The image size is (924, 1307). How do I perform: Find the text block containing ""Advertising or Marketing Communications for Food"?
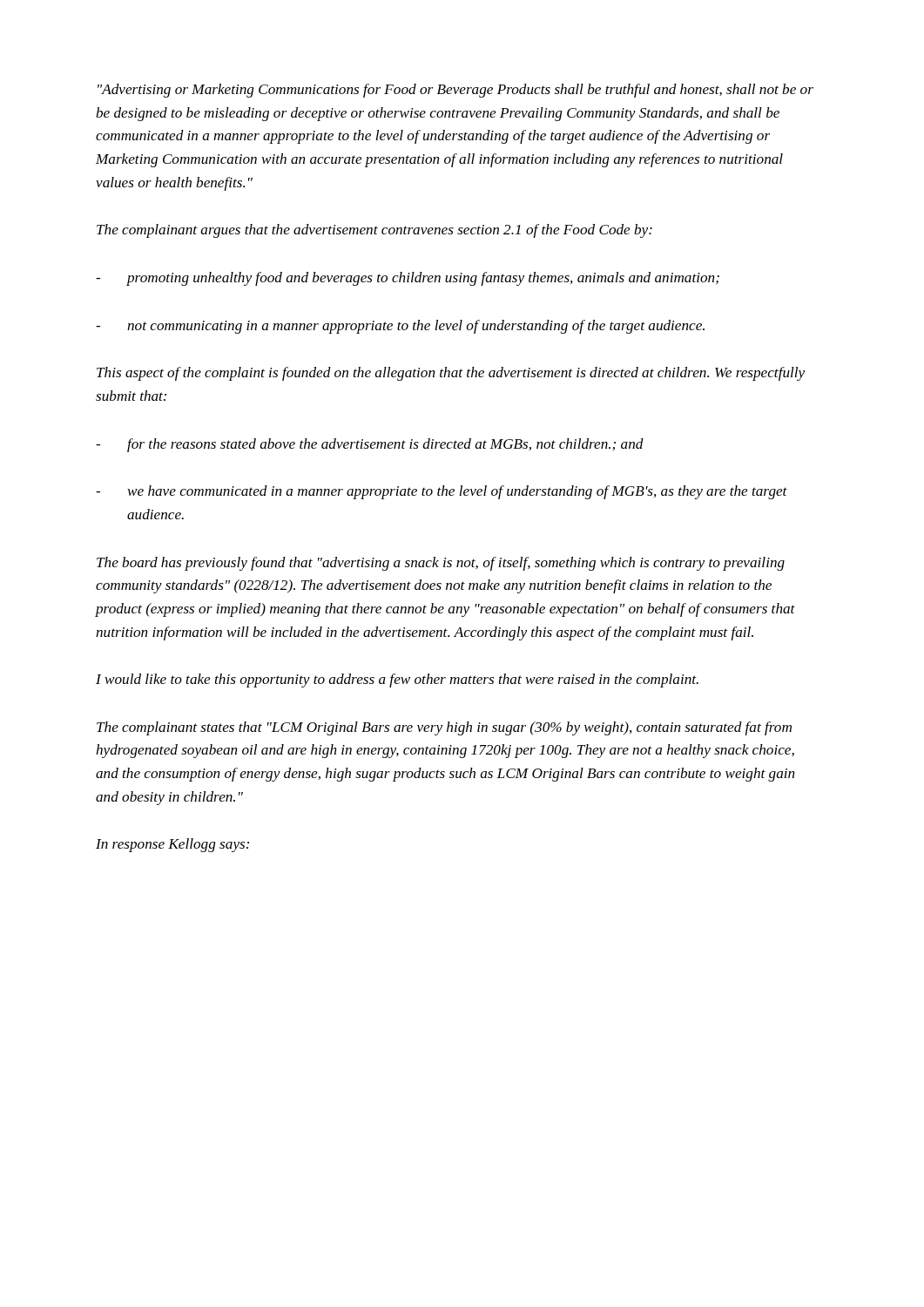tap(455, 136)
